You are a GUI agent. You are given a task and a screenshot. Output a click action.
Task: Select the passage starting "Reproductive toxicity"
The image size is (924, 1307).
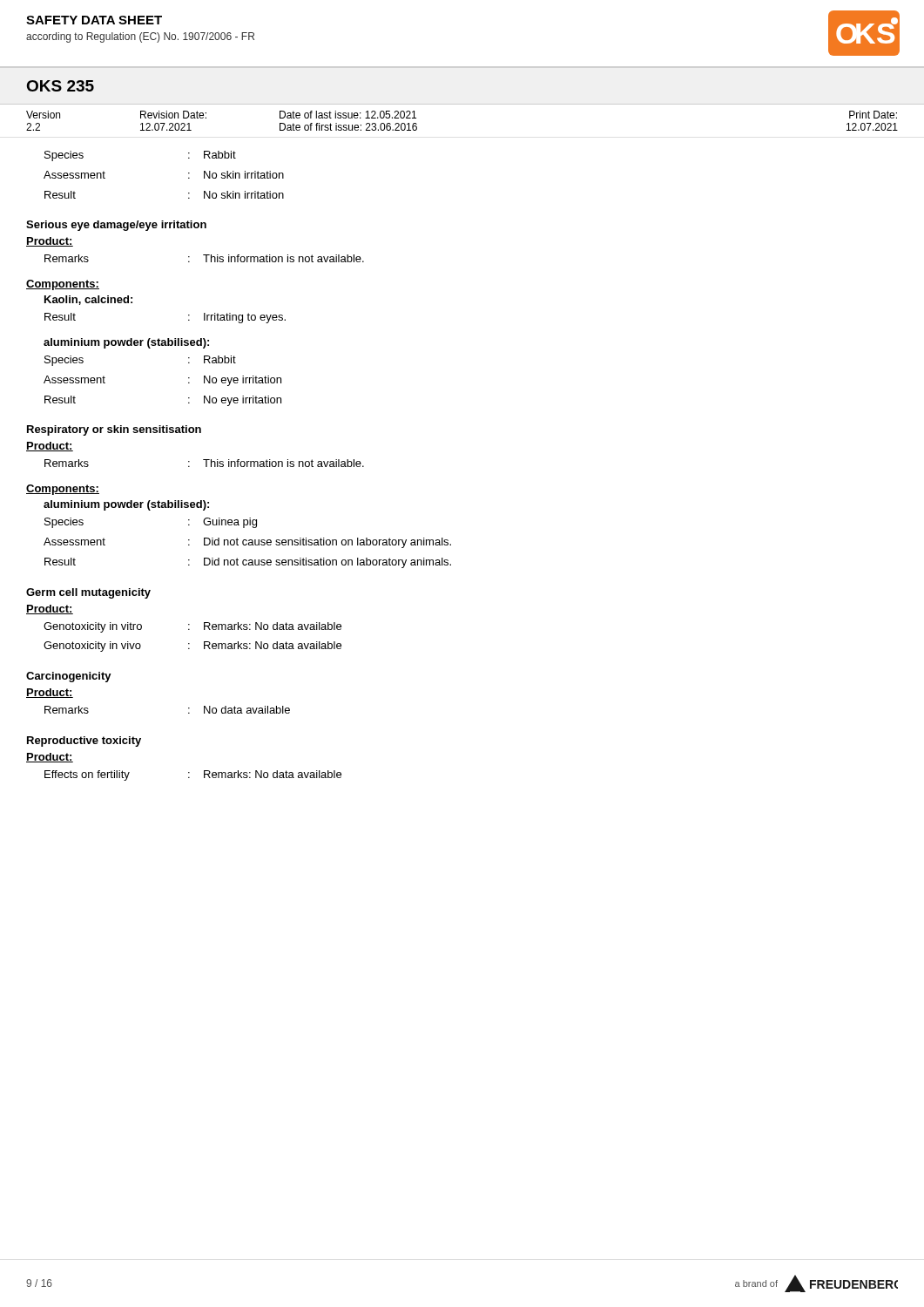click(x=84, y=740)
